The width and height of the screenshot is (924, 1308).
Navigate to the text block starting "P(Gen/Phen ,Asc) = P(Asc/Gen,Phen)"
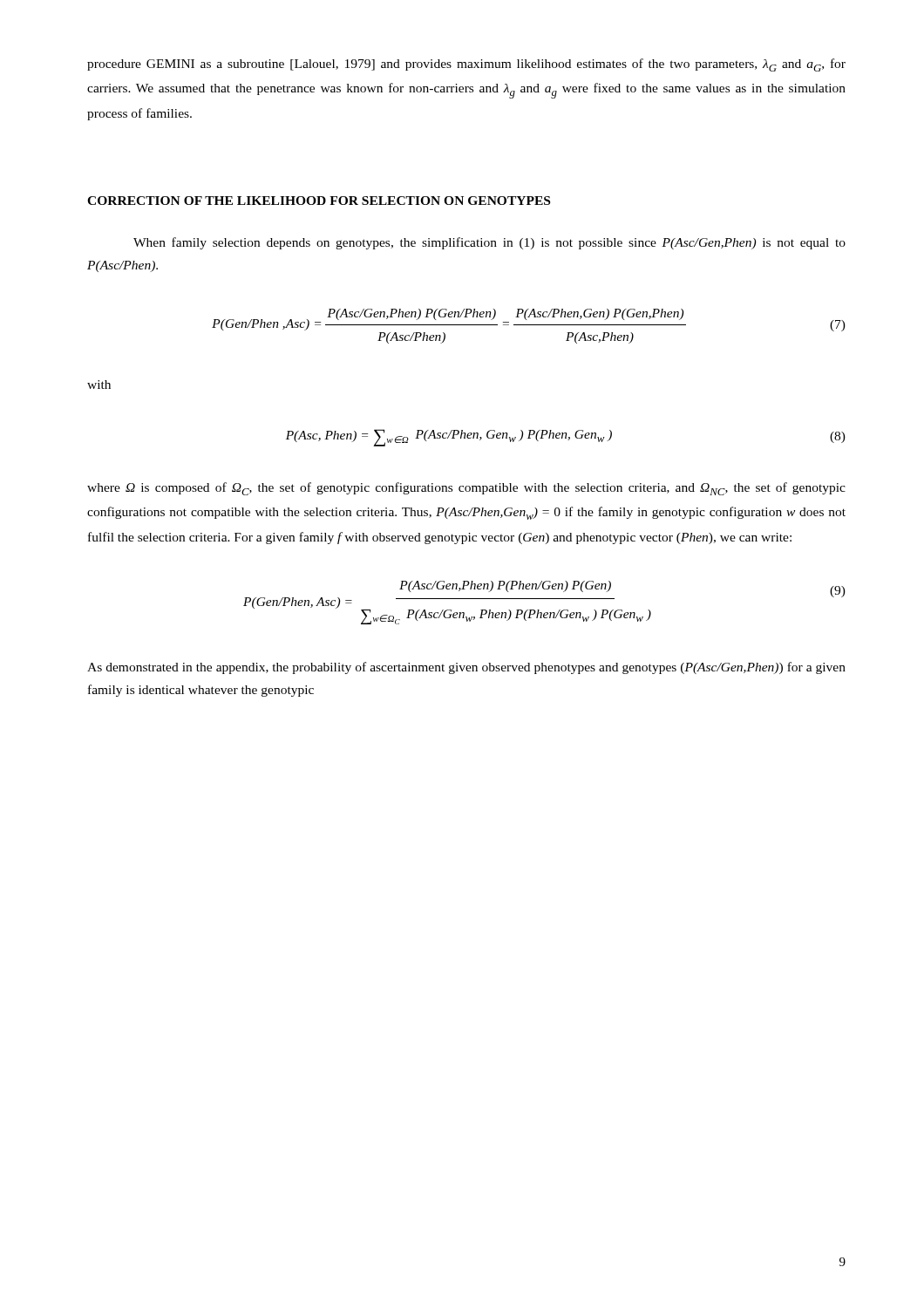tap(466, 325)
